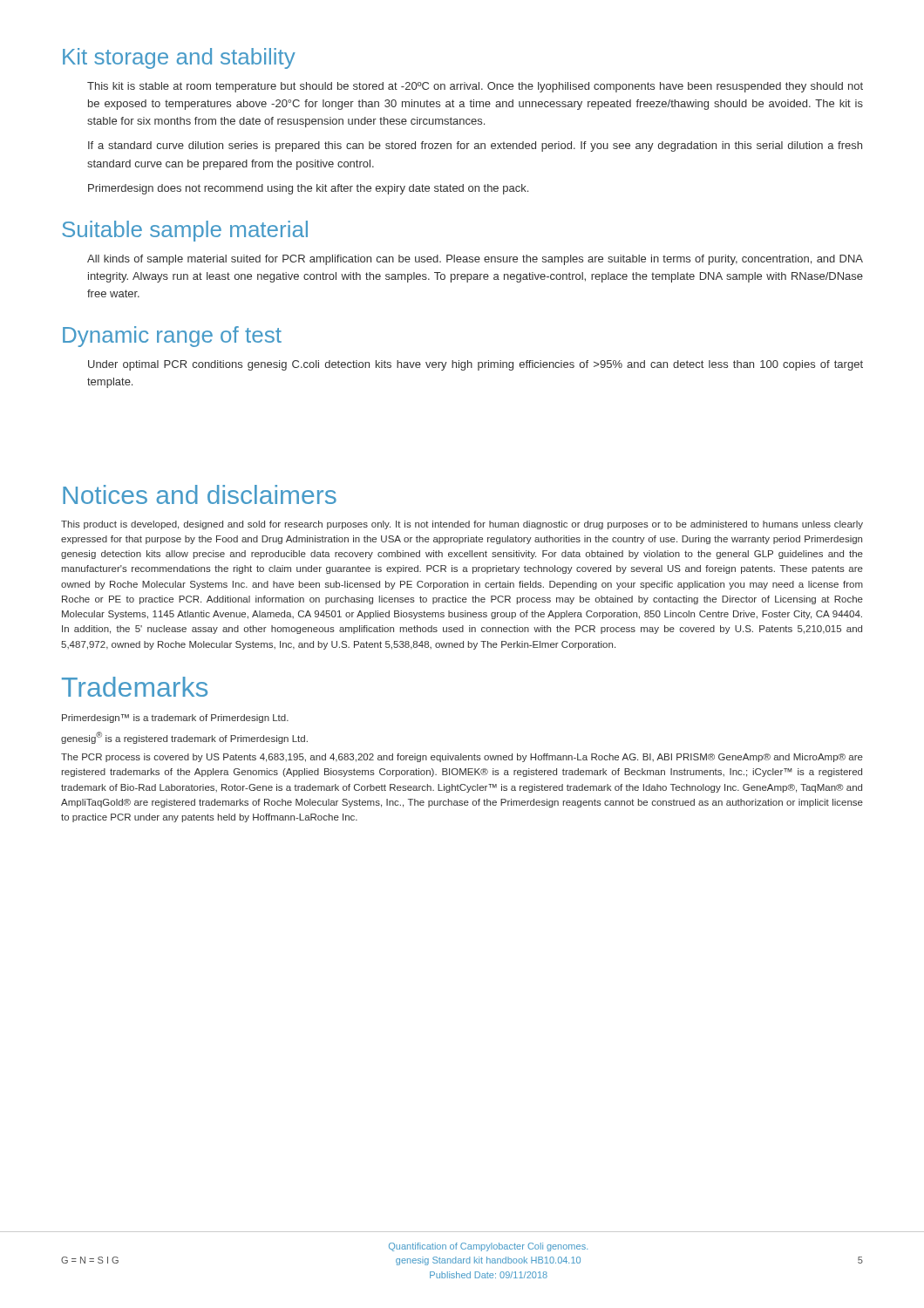Image resolution: width=924 pixels, height=1308 pixels.
Task: Locate the text starting "genesig® is a registered trademark of Primerdesign Ltd."
Action: coord(184,738)
